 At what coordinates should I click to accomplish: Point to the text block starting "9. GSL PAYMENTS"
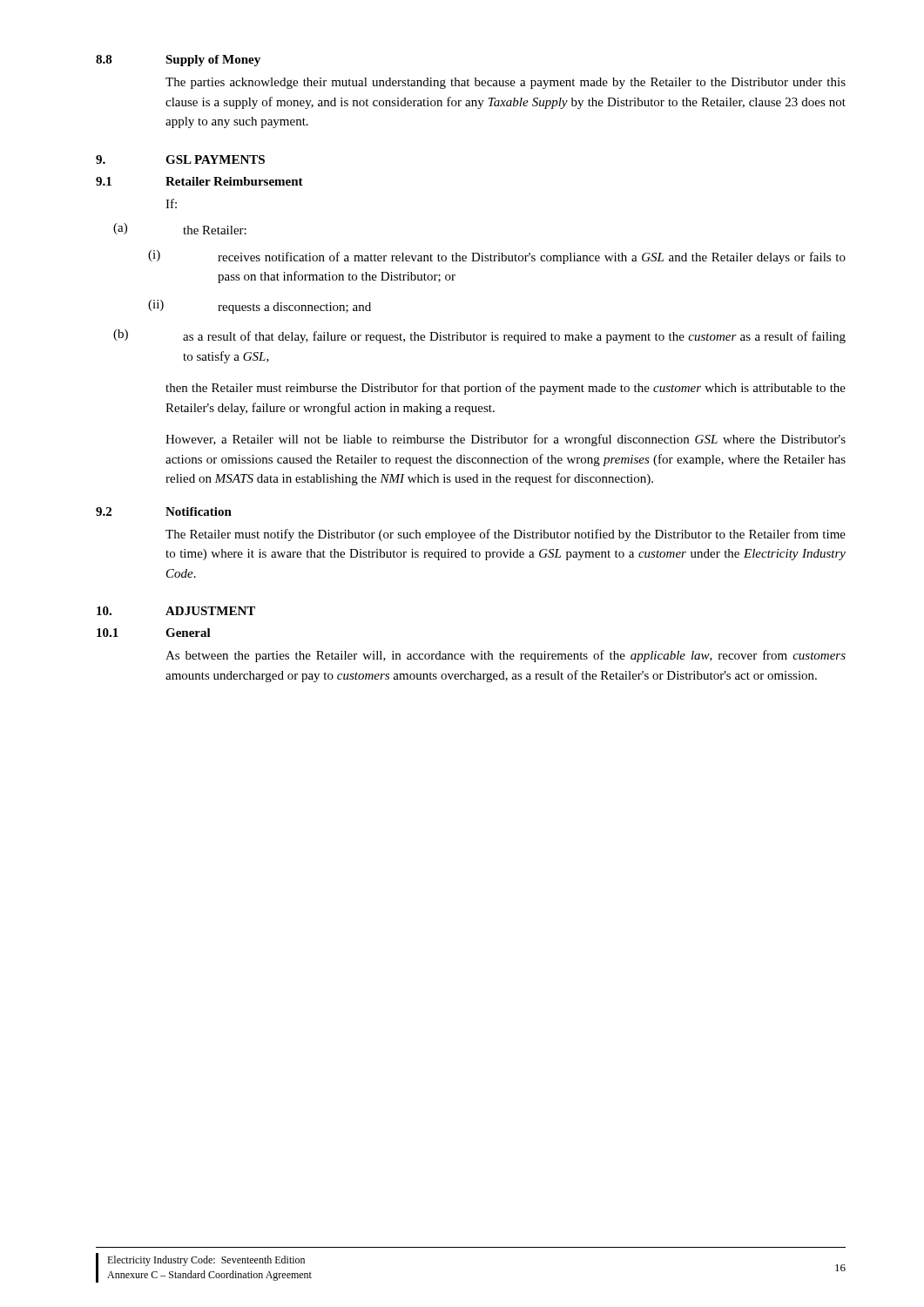point(181,159)
